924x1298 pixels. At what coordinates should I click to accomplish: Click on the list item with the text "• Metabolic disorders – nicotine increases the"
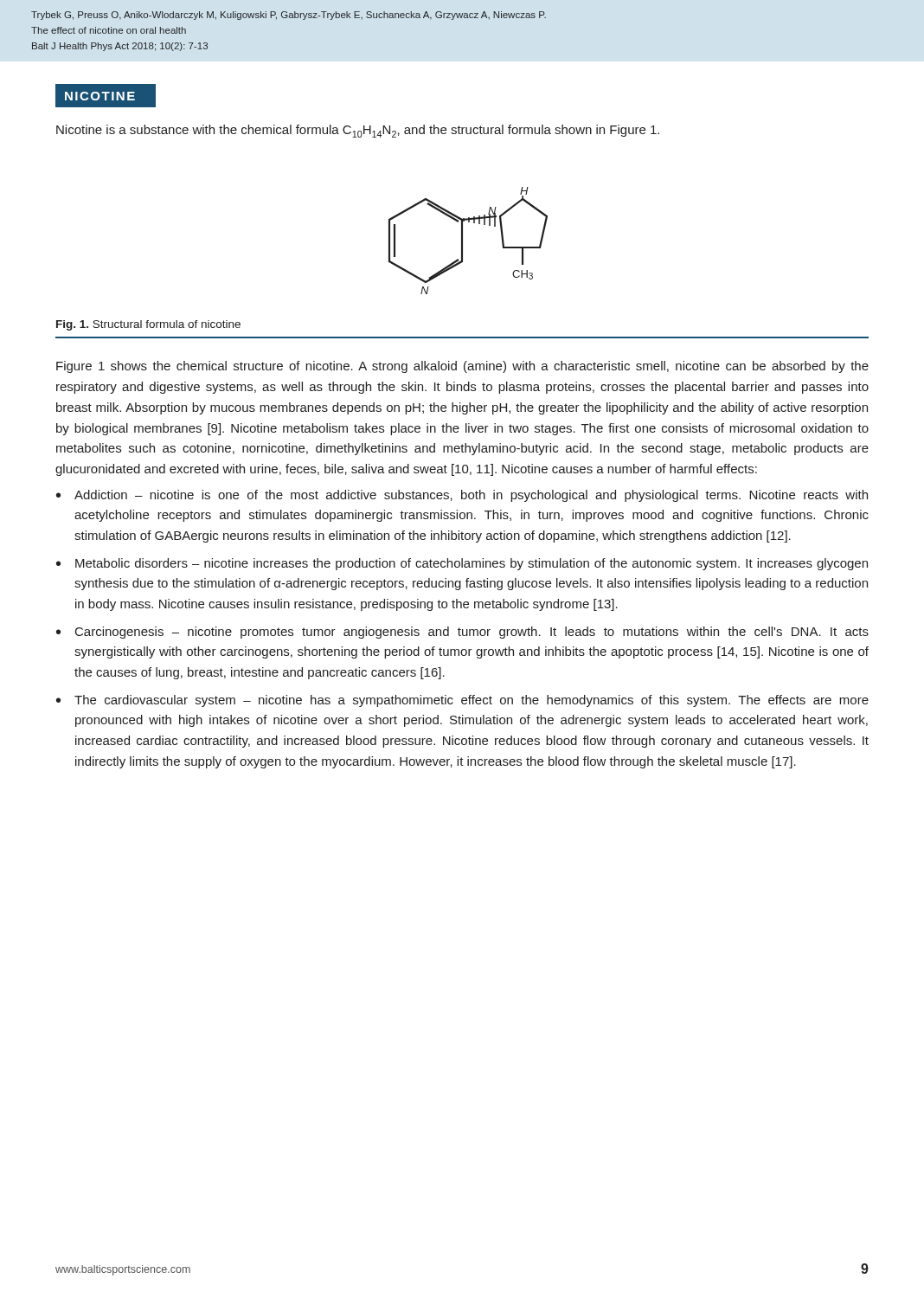coord(462,583)
